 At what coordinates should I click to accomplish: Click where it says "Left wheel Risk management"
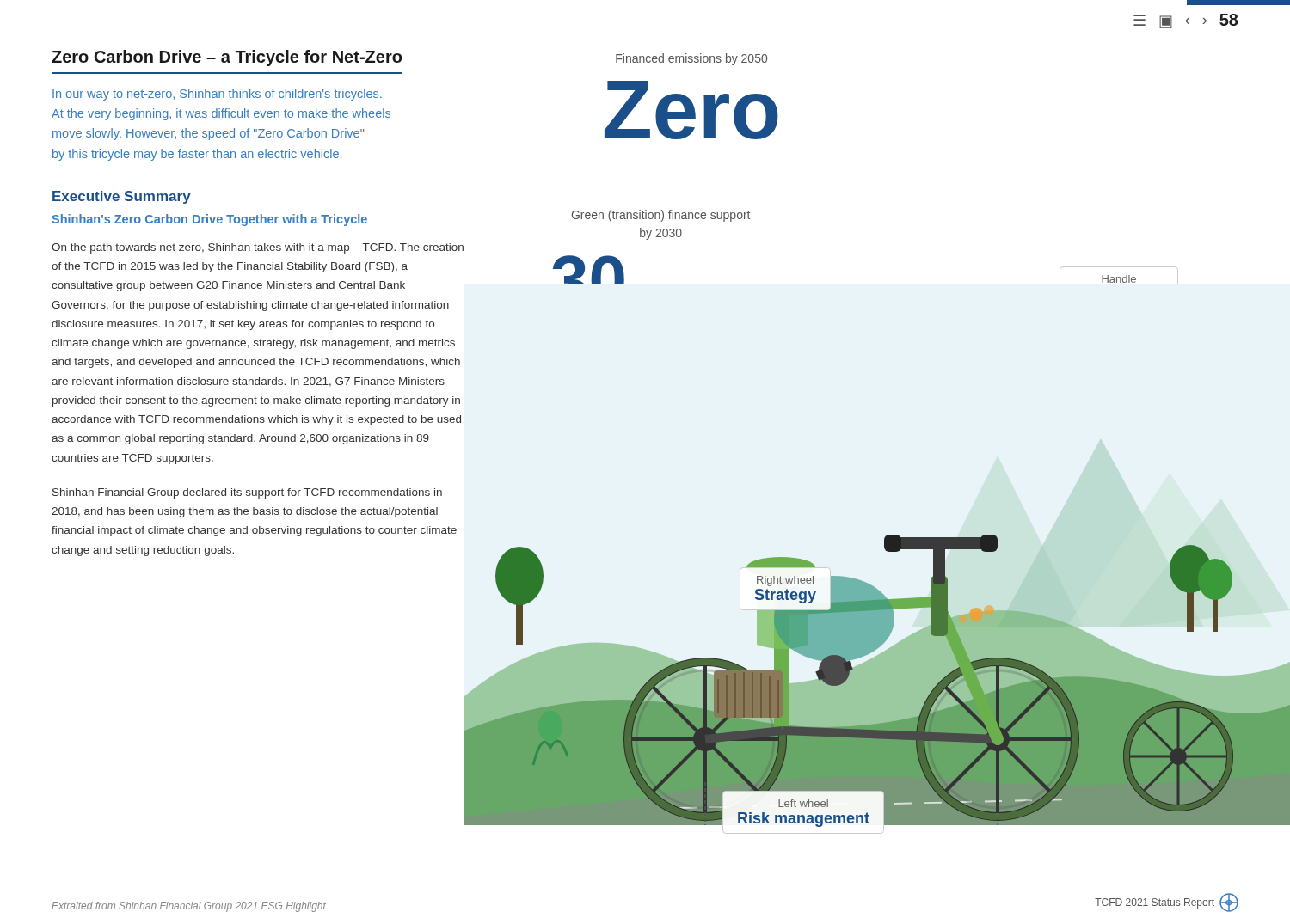pos(803,812)
